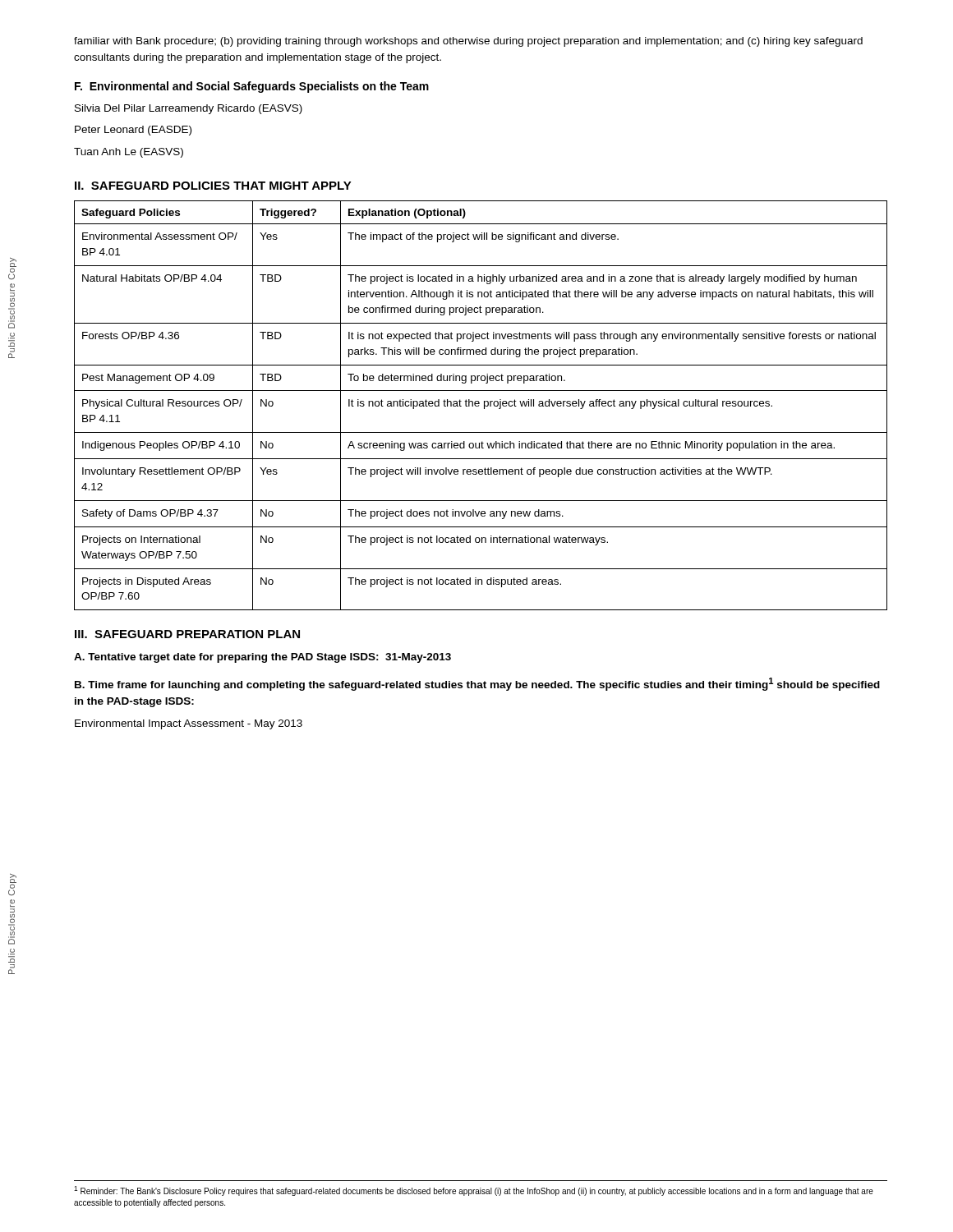The width and height of the screenshot is (953, 1232).
Task: Find the section header on this page that starts "F. Environmental and Social Safeguards Specialists on"
Action: 252,86
